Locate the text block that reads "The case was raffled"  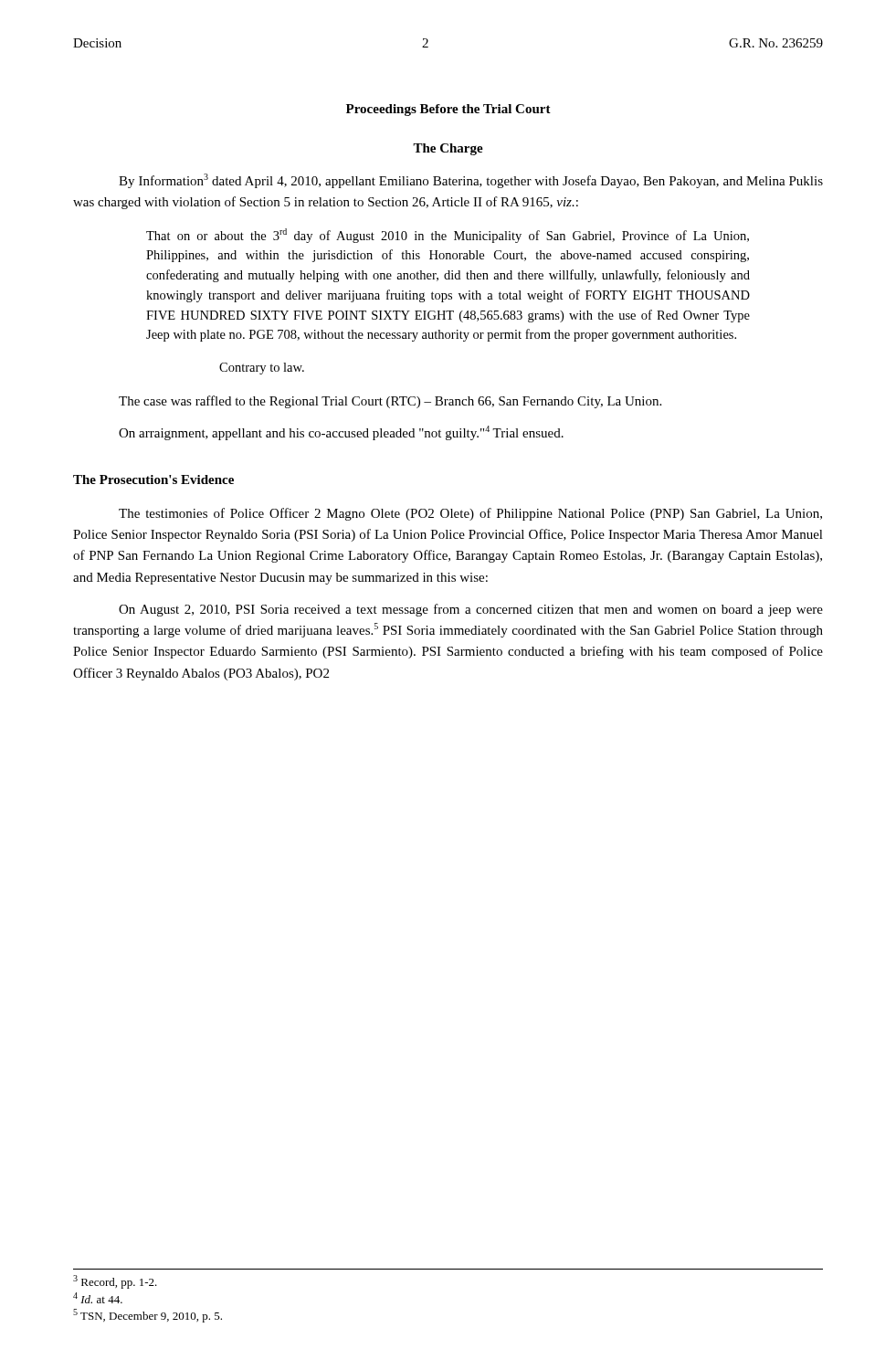(x=391, y=401)
